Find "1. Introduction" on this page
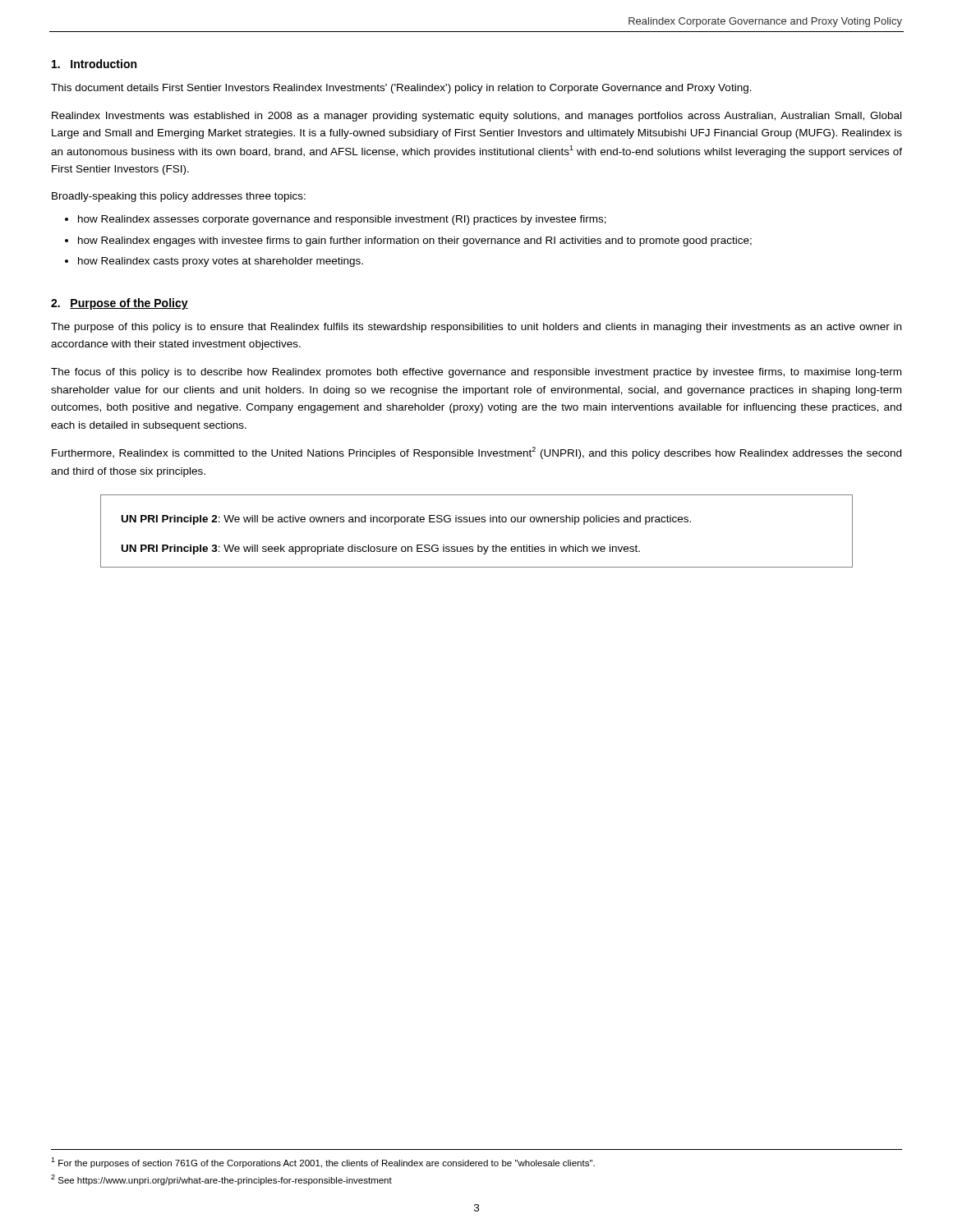This screenshot has height=1232, width=953. pos(94,64)
